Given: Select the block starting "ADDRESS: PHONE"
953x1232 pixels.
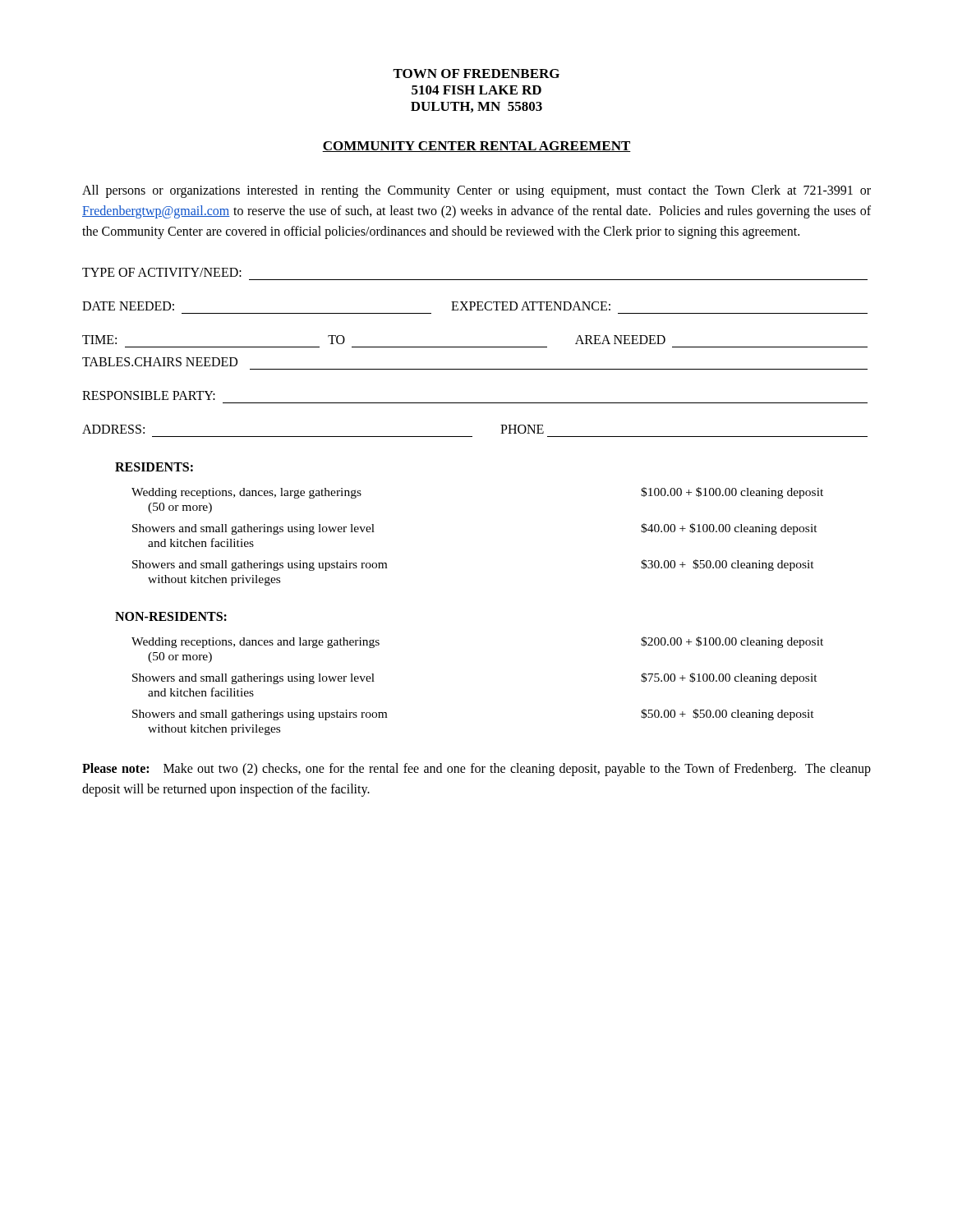Looking at the screenshot, I should (475, 429).
